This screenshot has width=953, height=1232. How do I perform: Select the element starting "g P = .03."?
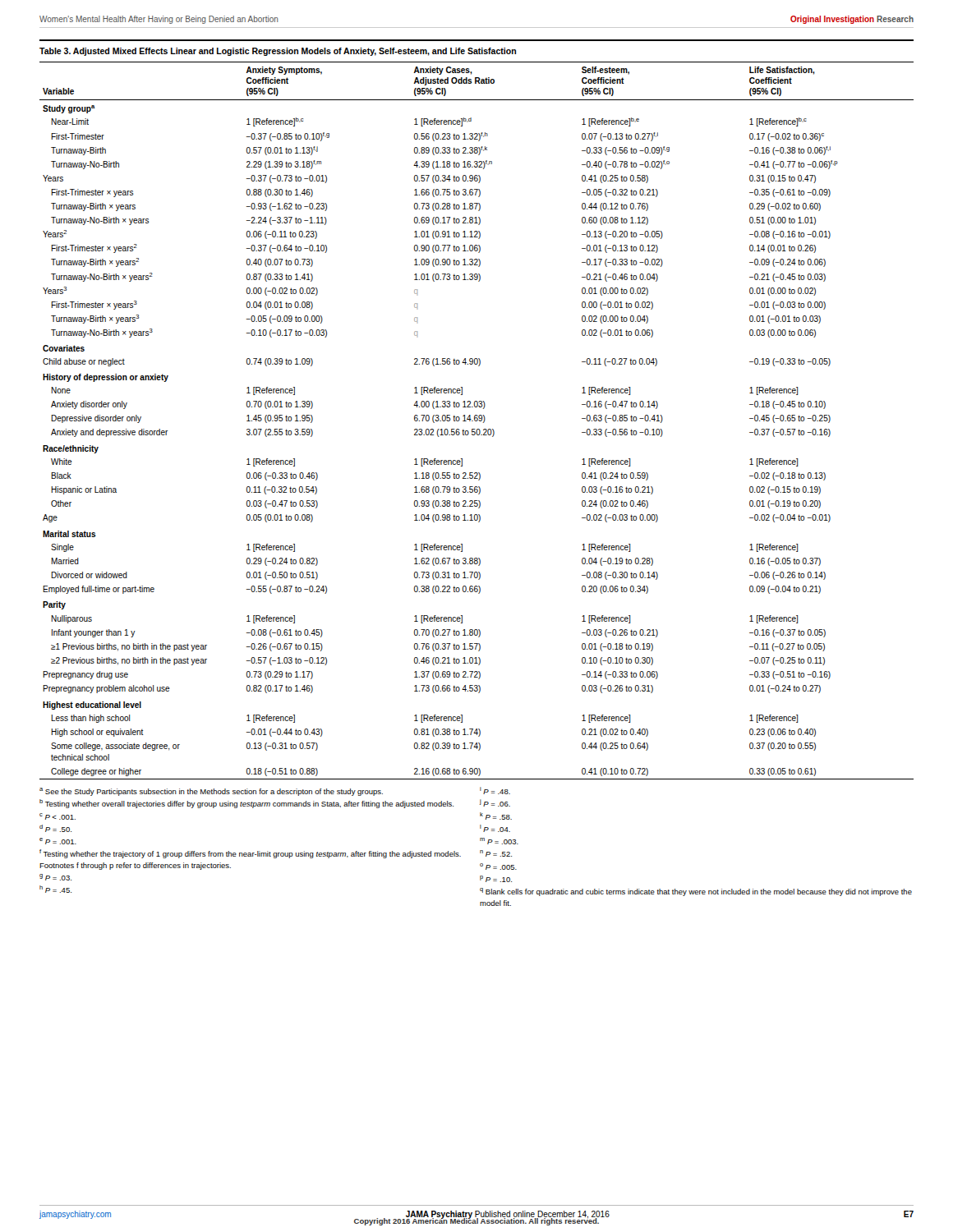(56, 877)
